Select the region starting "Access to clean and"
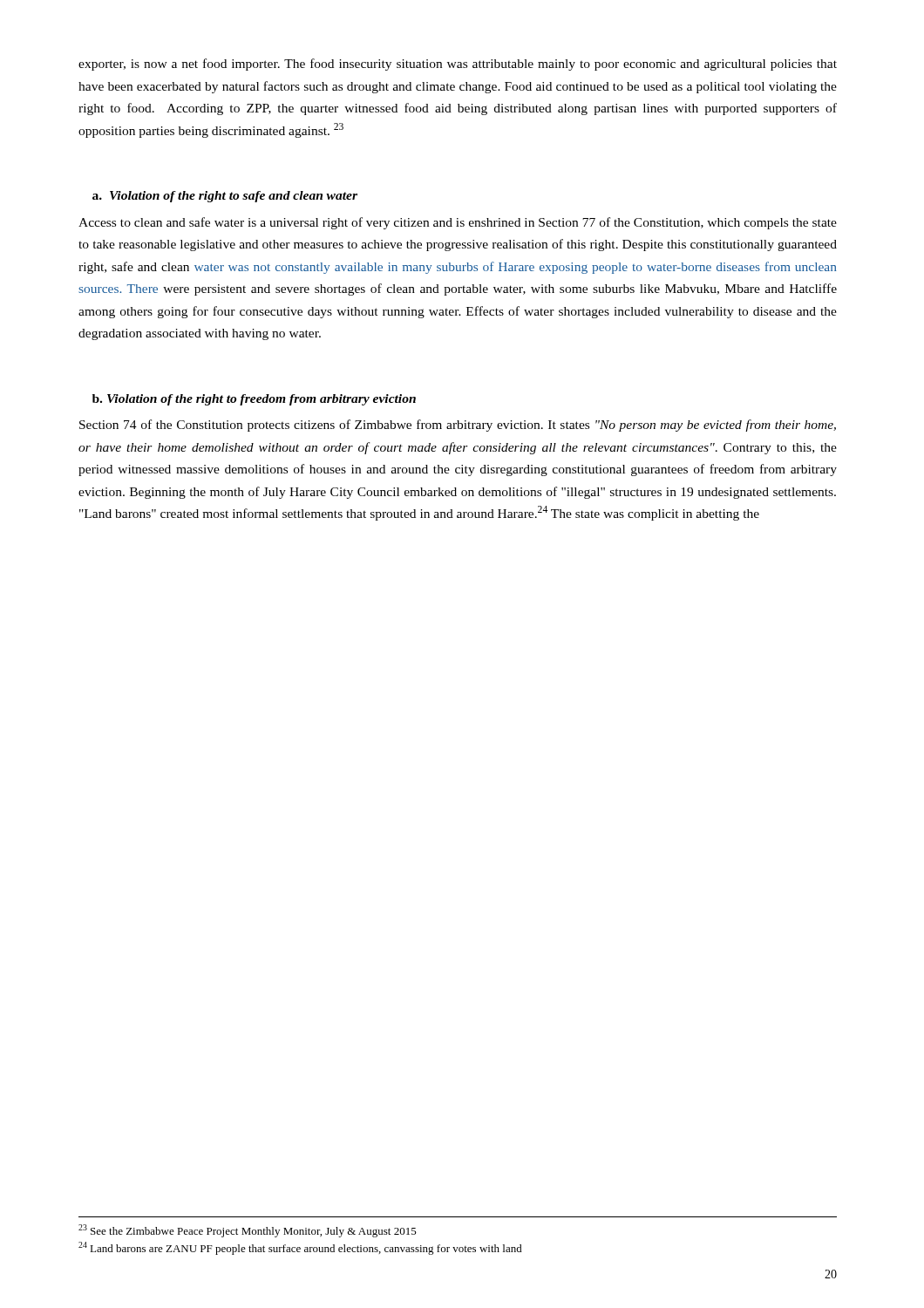Image resolution: width=924 pixels, height=1308 pixels. [458, 277]
